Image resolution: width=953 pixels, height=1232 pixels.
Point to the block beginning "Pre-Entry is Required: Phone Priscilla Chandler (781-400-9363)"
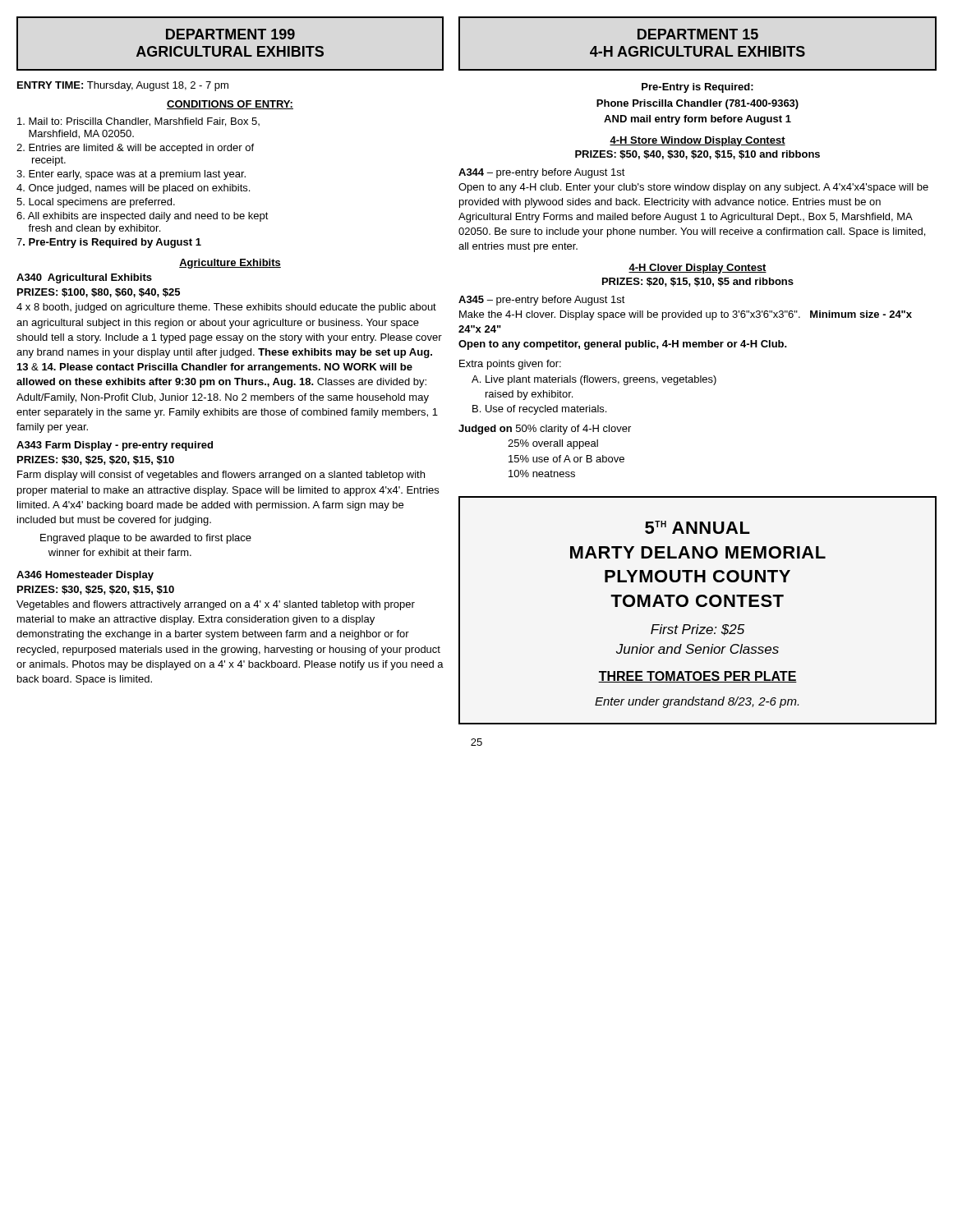tap(698, 103)
